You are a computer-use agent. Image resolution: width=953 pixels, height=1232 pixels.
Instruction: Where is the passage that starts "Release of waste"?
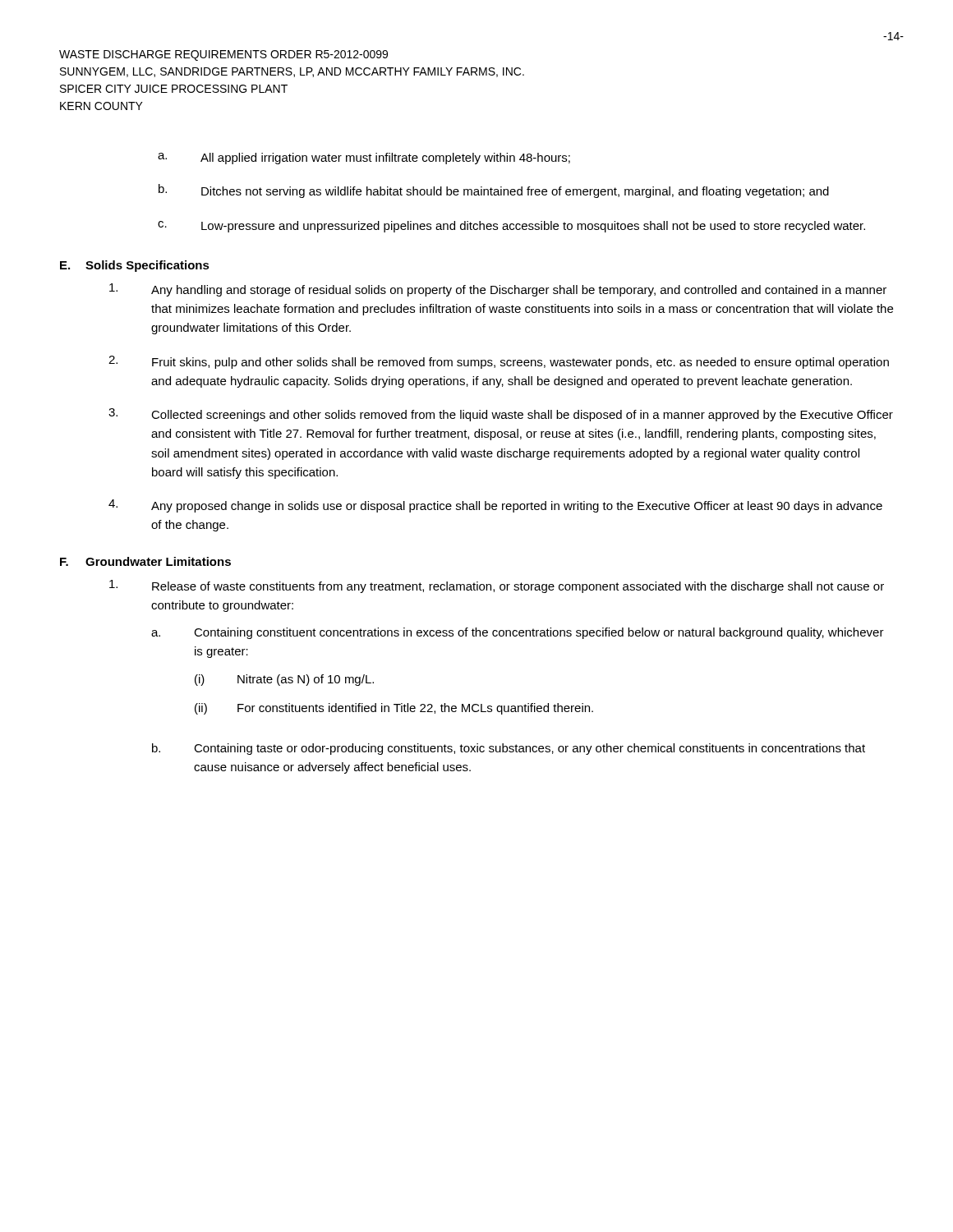497,586
